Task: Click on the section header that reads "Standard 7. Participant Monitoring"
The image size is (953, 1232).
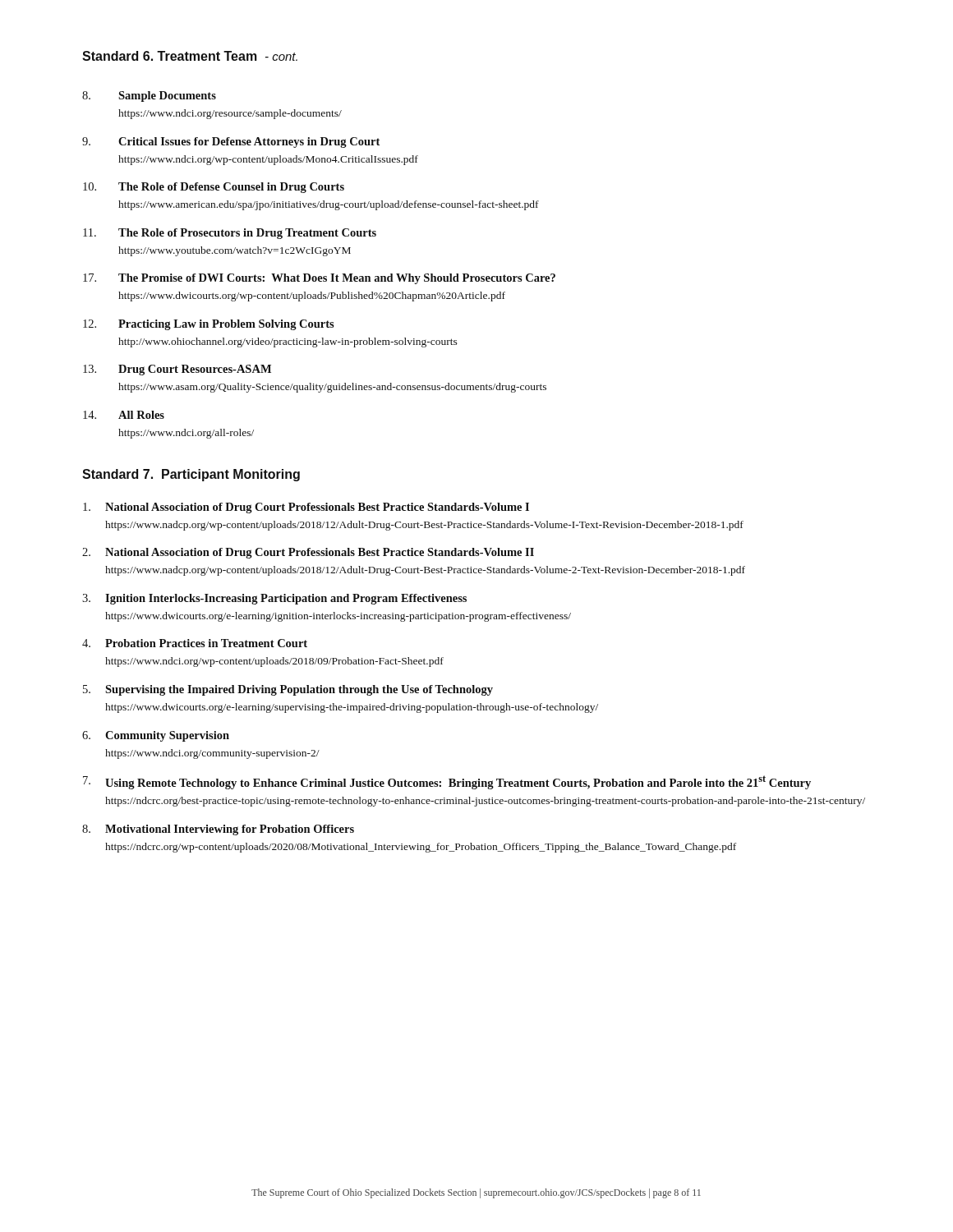Action: pos(191,474)
